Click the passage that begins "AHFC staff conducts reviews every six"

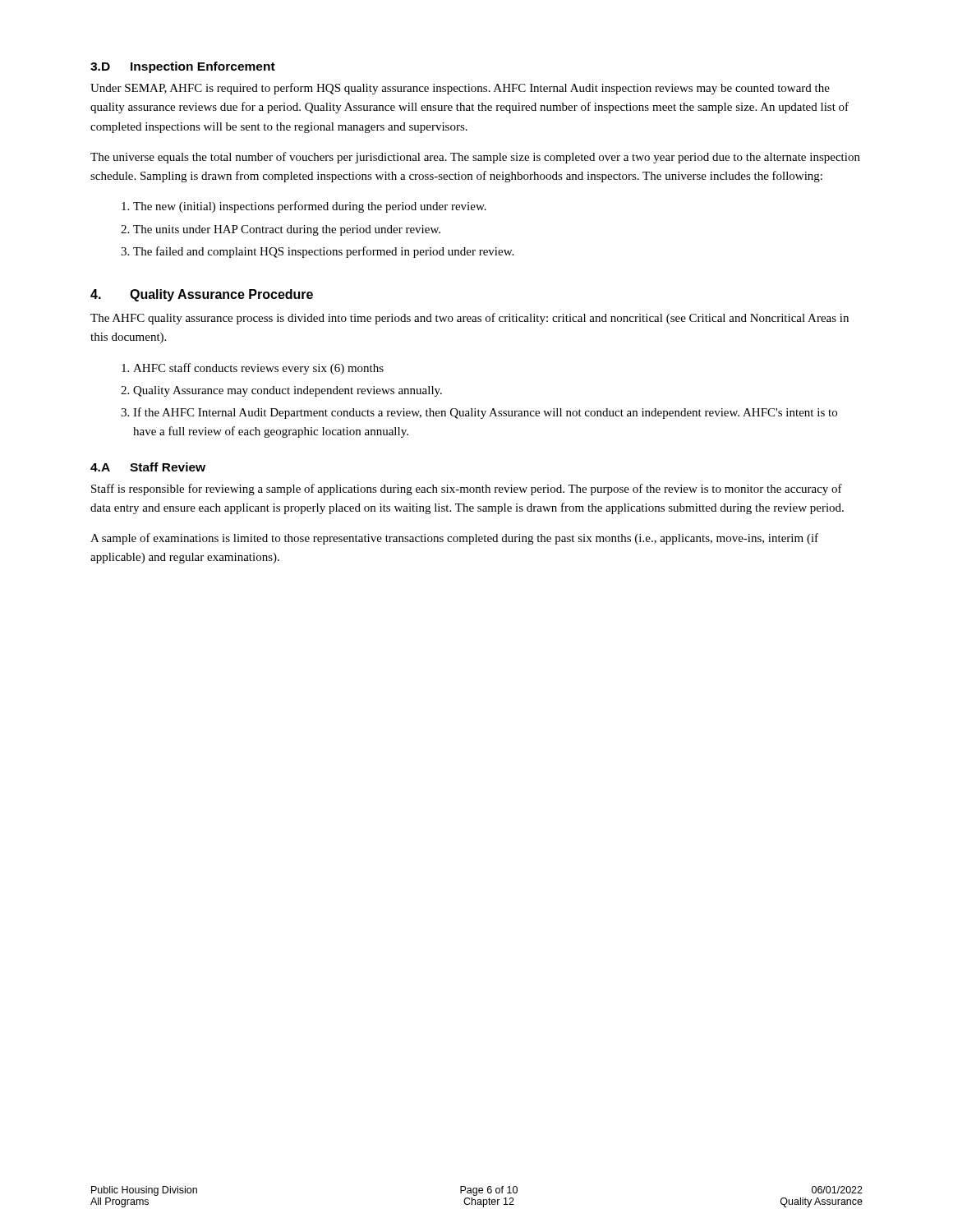pos(253,369)
